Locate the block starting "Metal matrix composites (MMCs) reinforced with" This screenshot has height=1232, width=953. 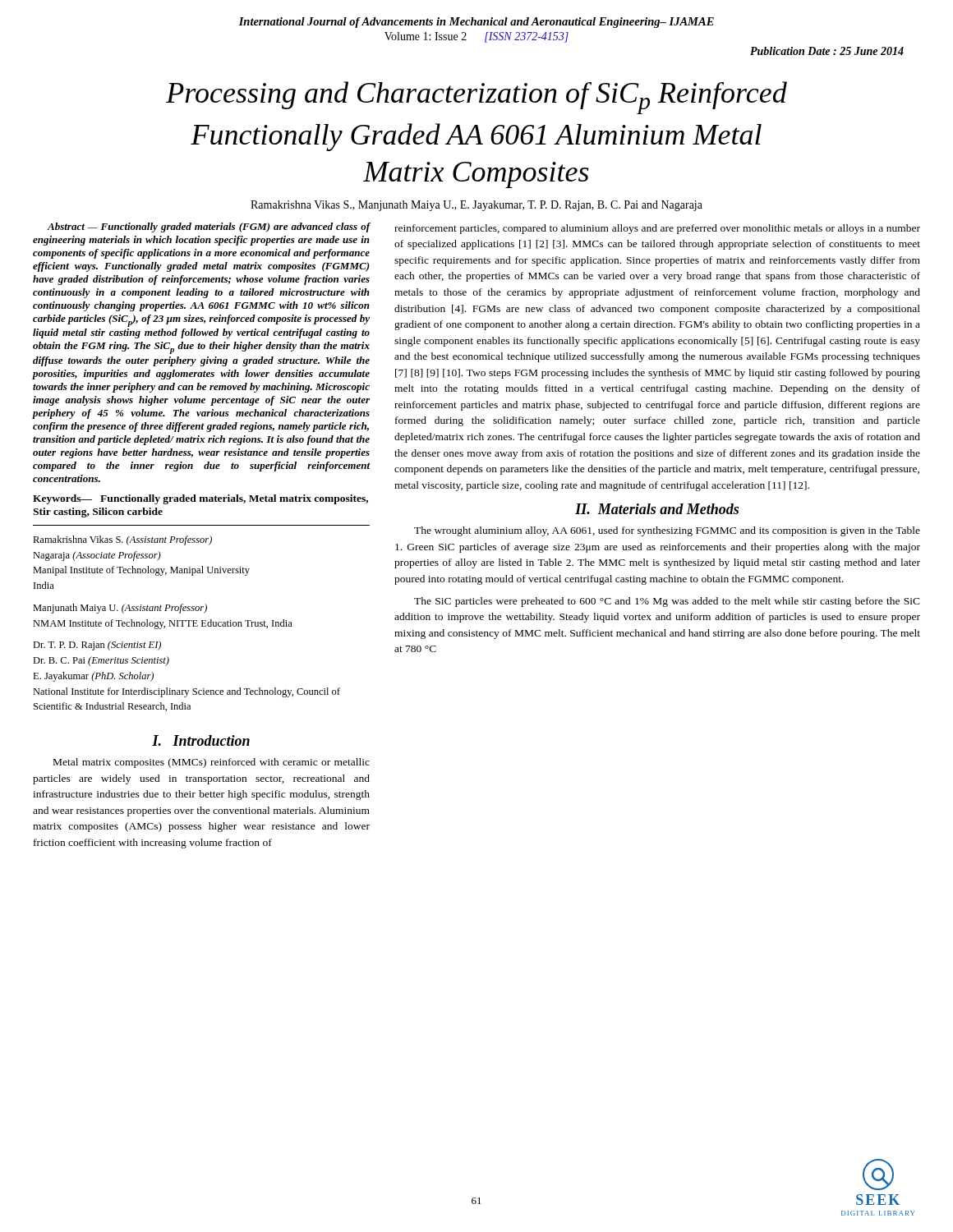(201, 802)
